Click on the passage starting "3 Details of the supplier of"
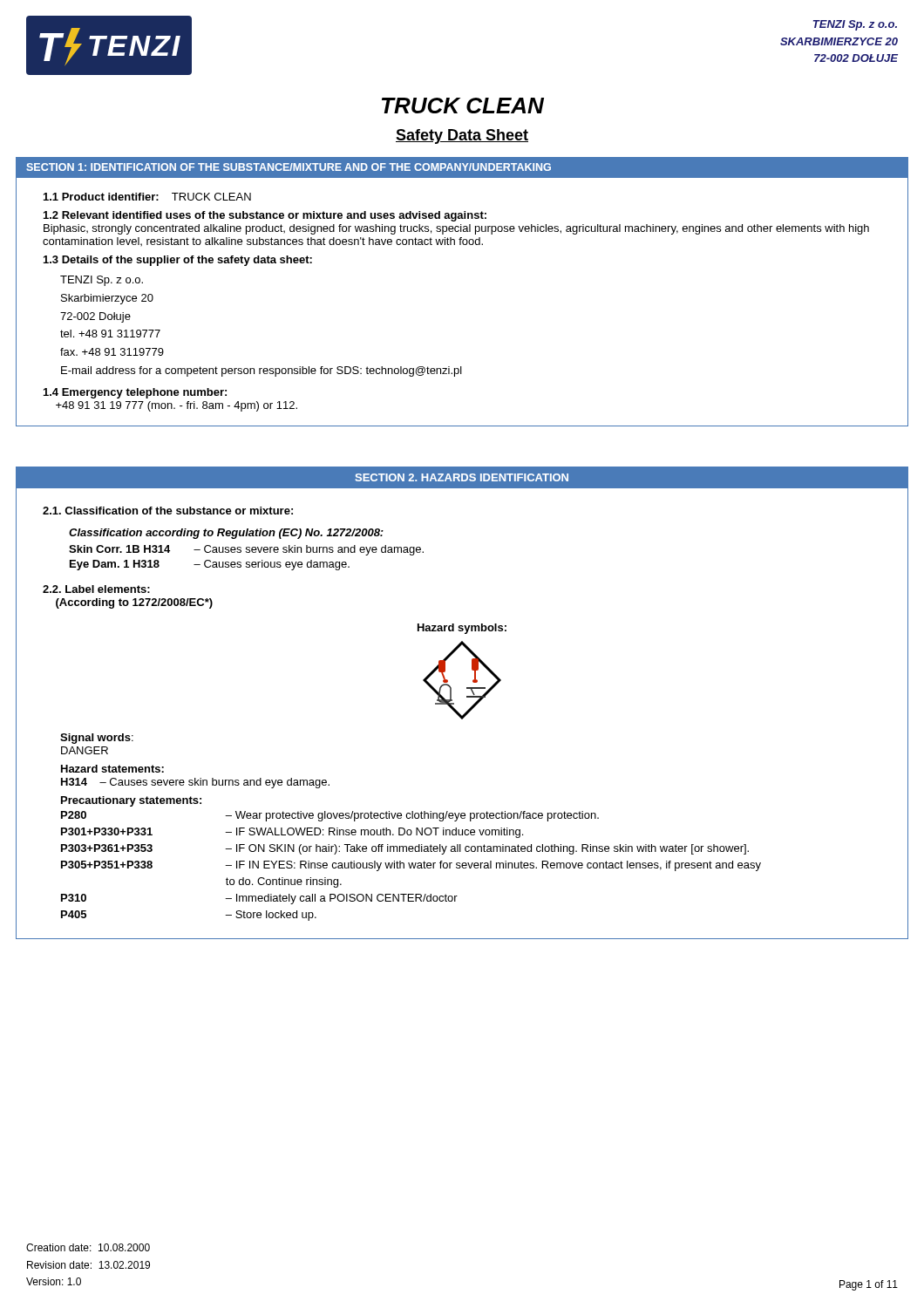The width and height of the screenshot is (924, 1308). tap(178, 259)
